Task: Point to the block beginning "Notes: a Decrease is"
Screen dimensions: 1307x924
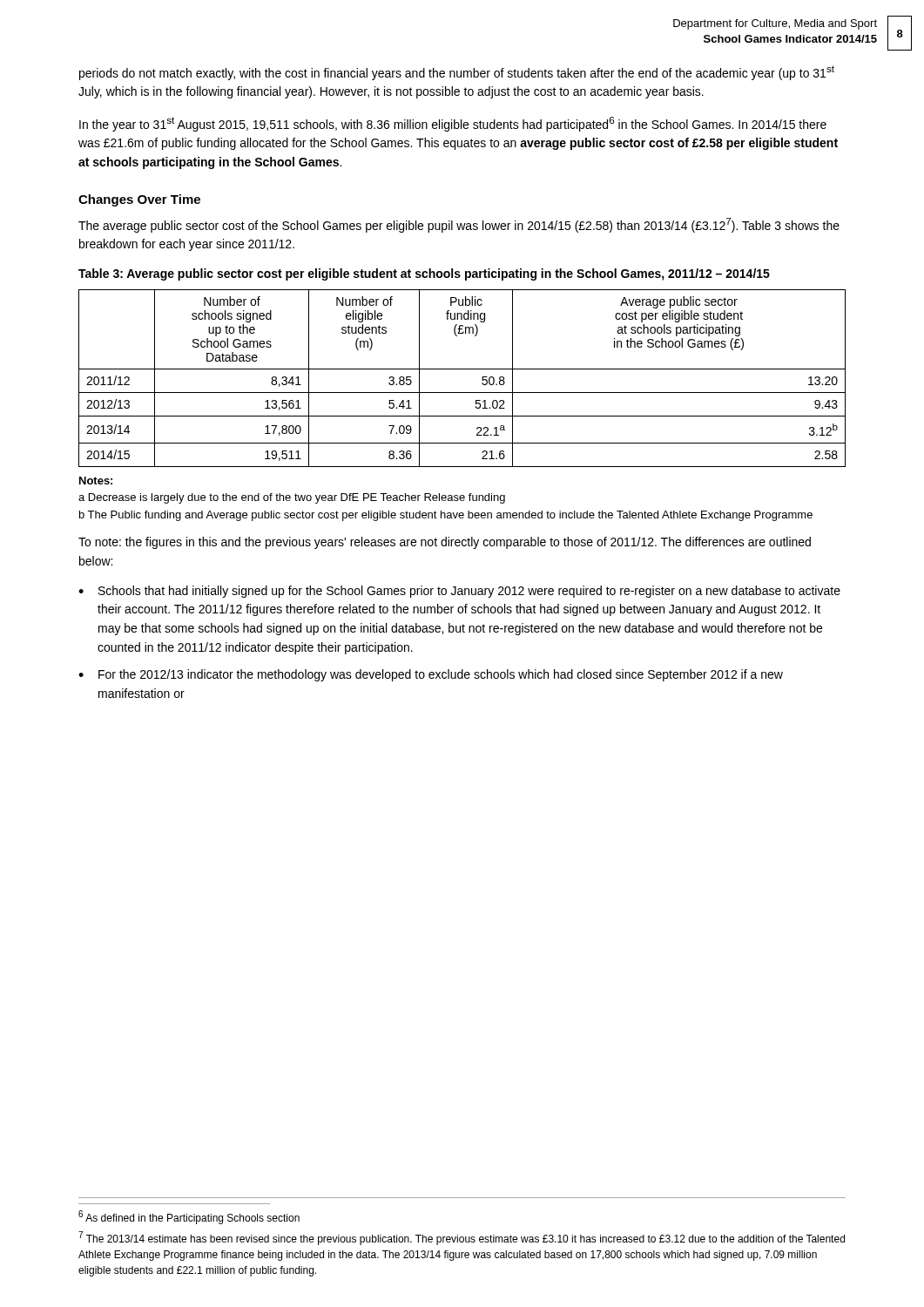Action: (x=446, y=497)
